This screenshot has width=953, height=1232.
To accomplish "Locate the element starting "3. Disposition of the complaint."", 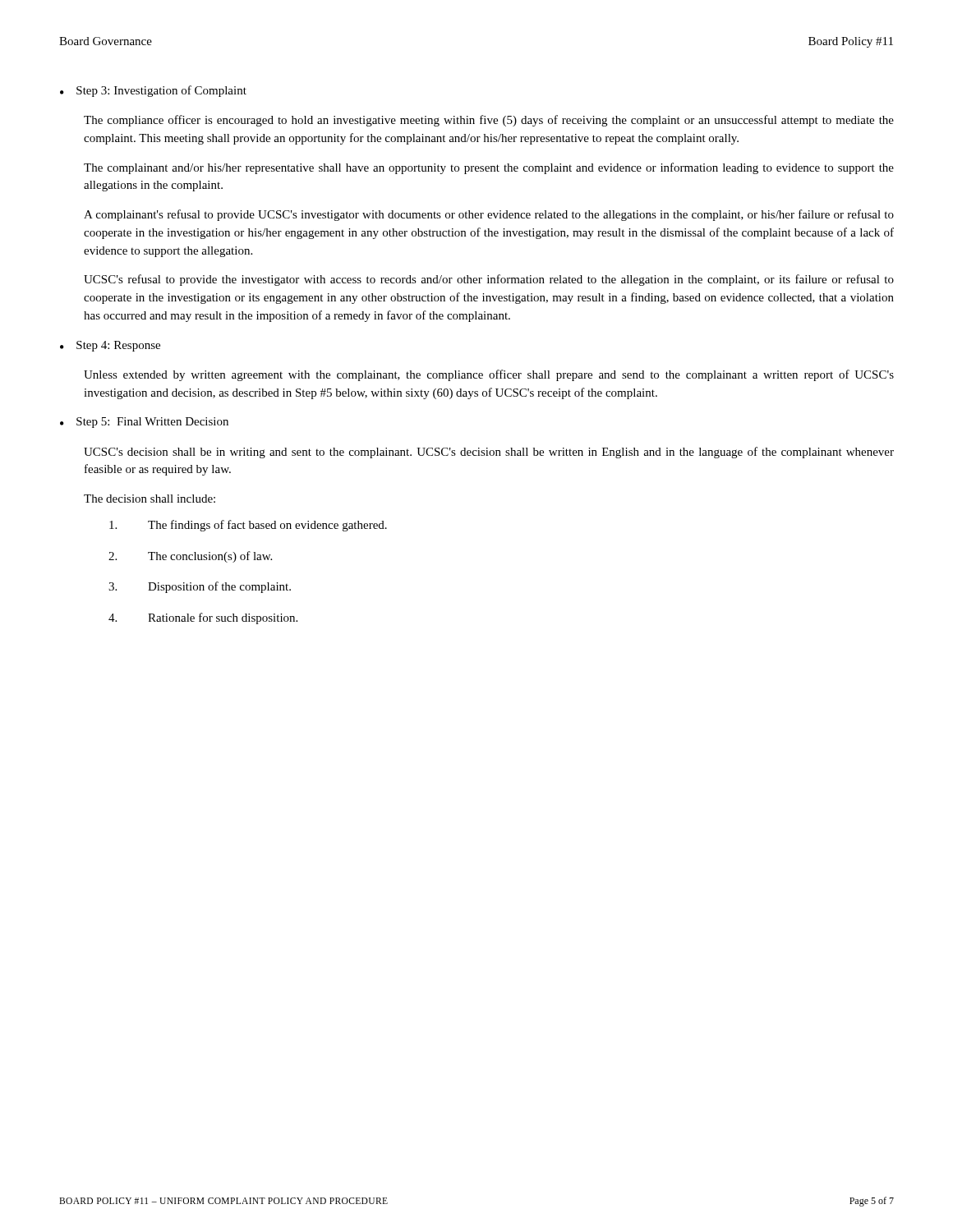I will tap(200, 587).
